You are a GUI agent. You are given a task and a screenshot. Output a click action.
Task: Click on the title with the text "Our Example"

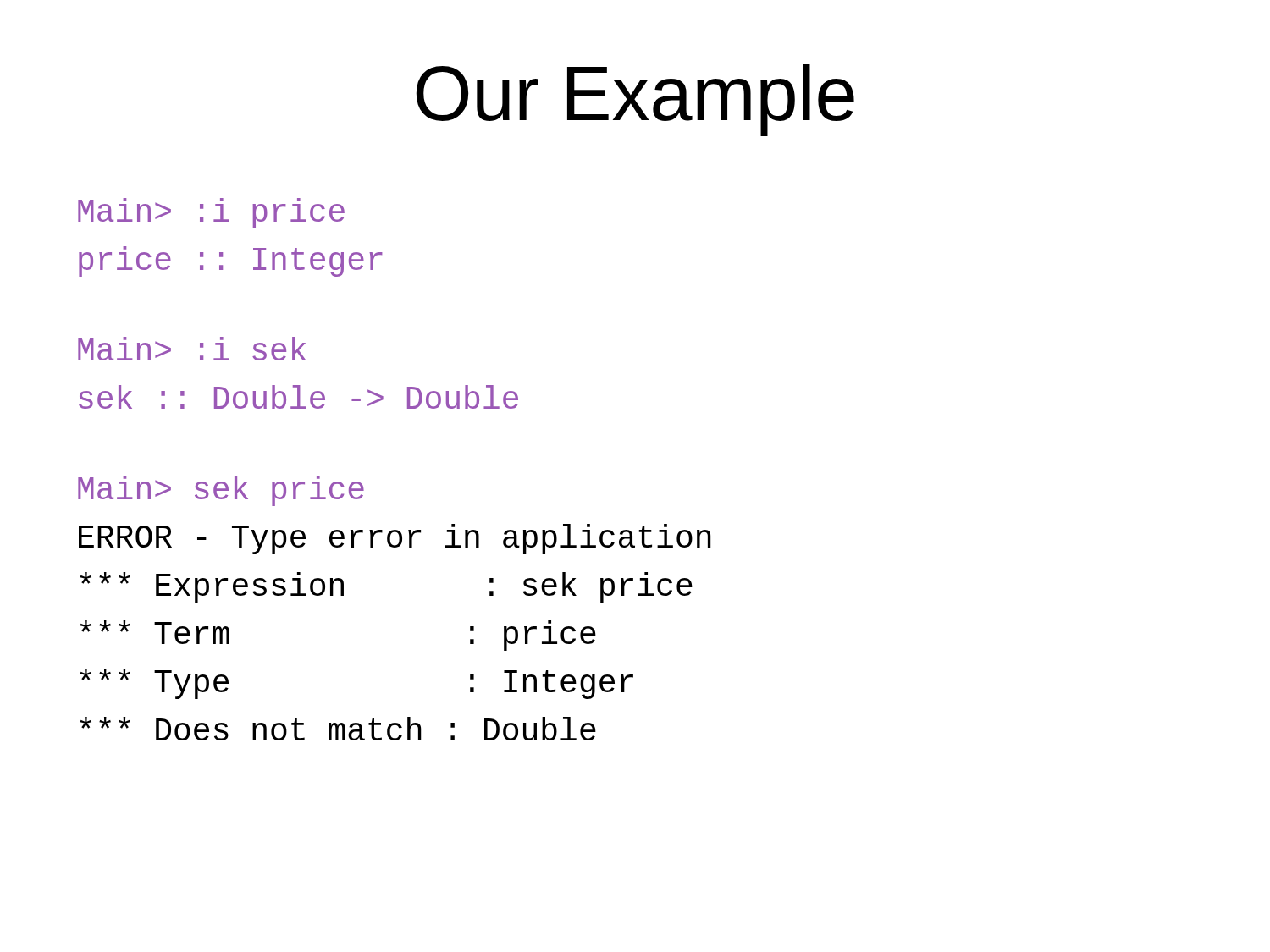click(x=635, y=94)
